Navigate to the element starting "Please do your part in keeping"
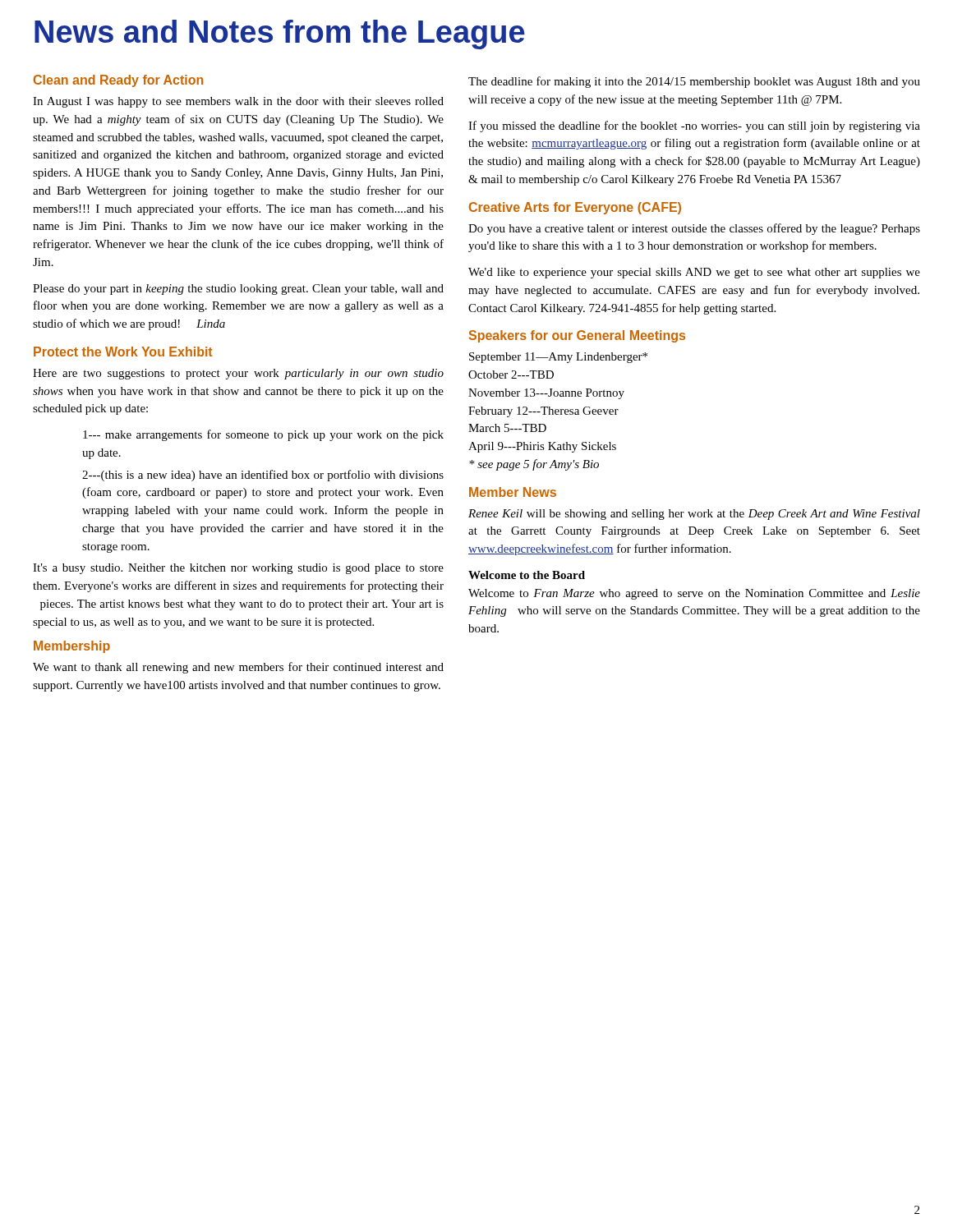The height and width of the screenshot is (1232, 953). [238, 306]
